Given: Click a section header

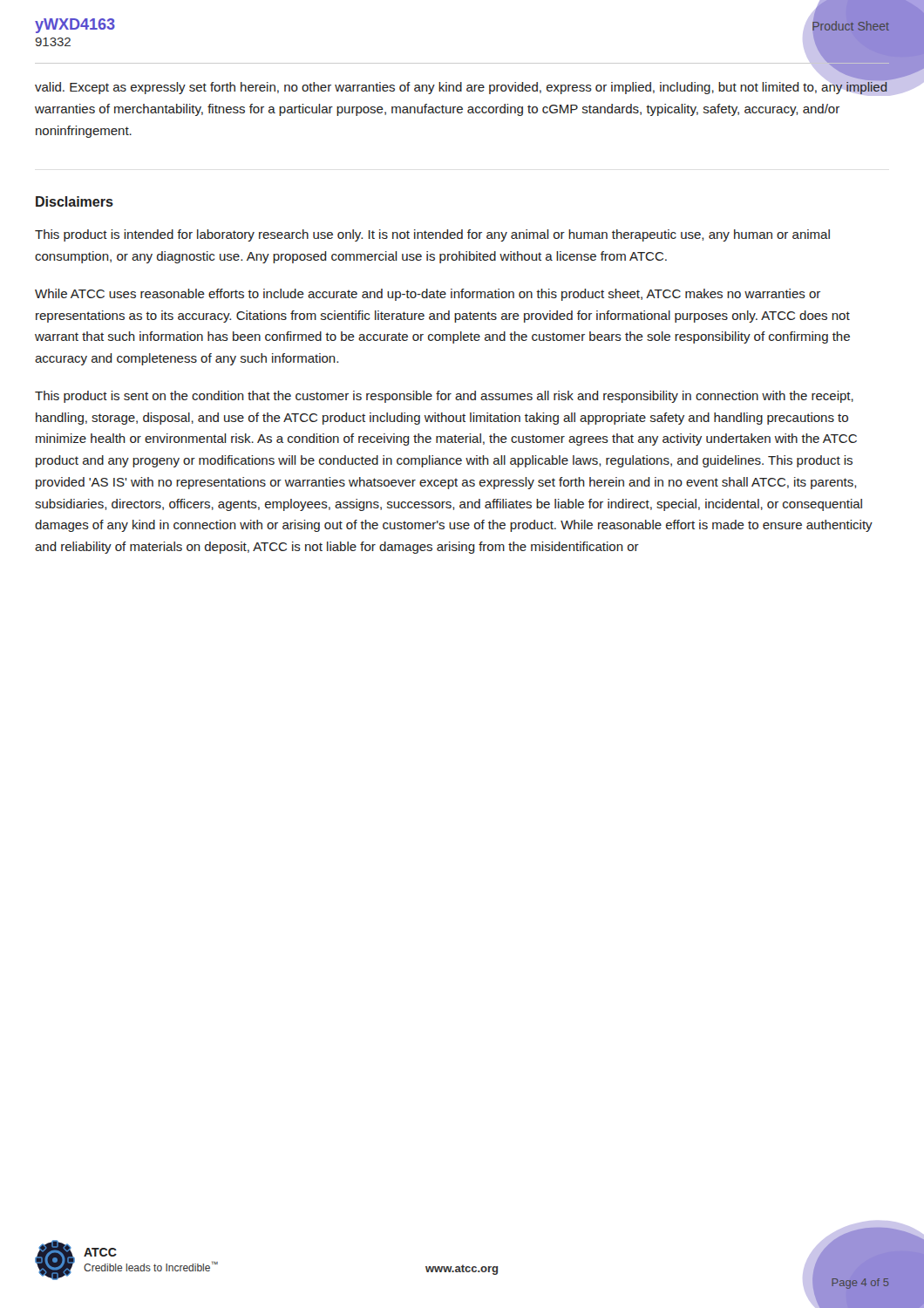Looking at the screenshot, I should coord(74,202).
